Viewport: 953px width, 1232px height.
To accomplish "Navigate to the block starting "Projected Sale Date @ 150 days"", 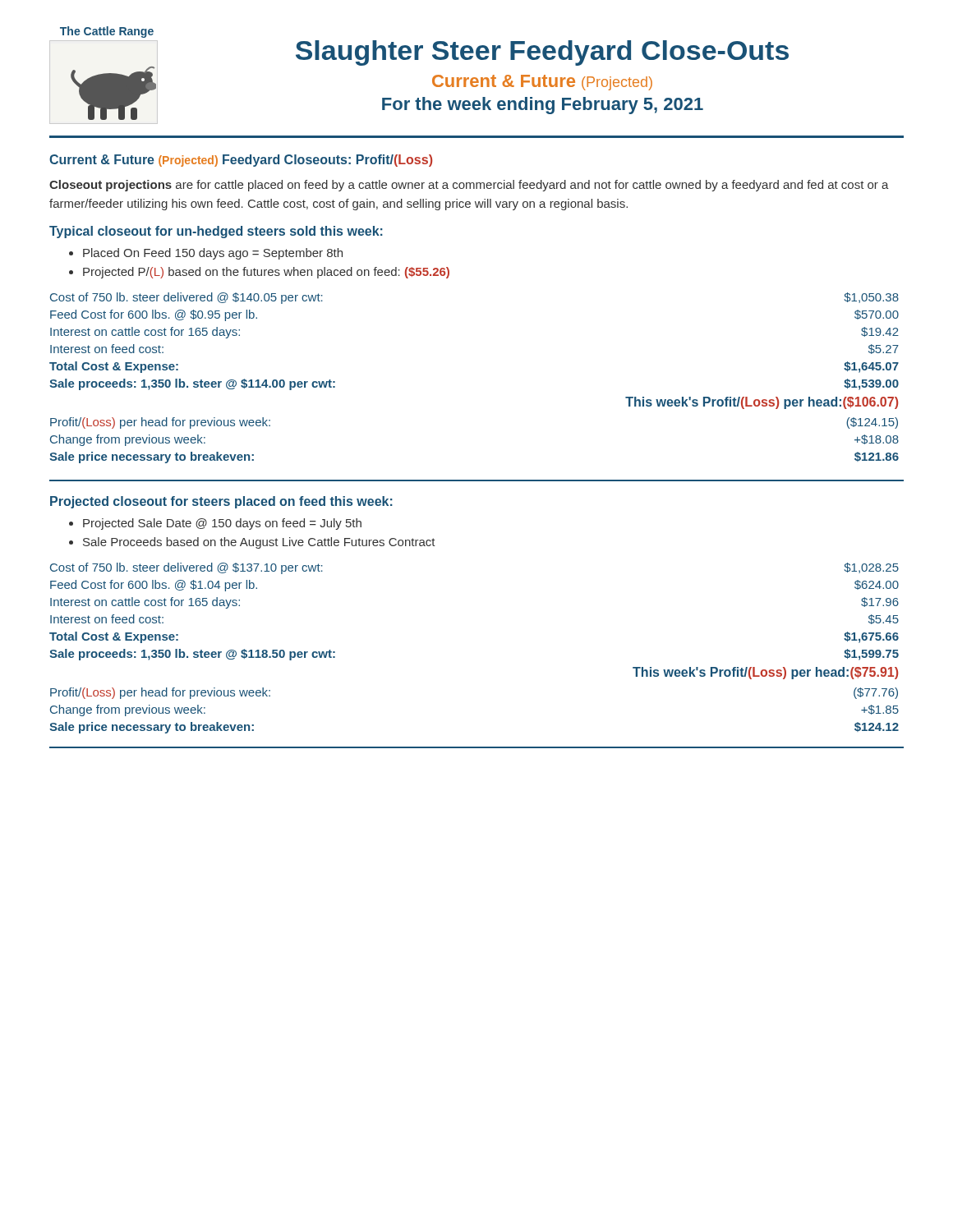I will [222, 523].
